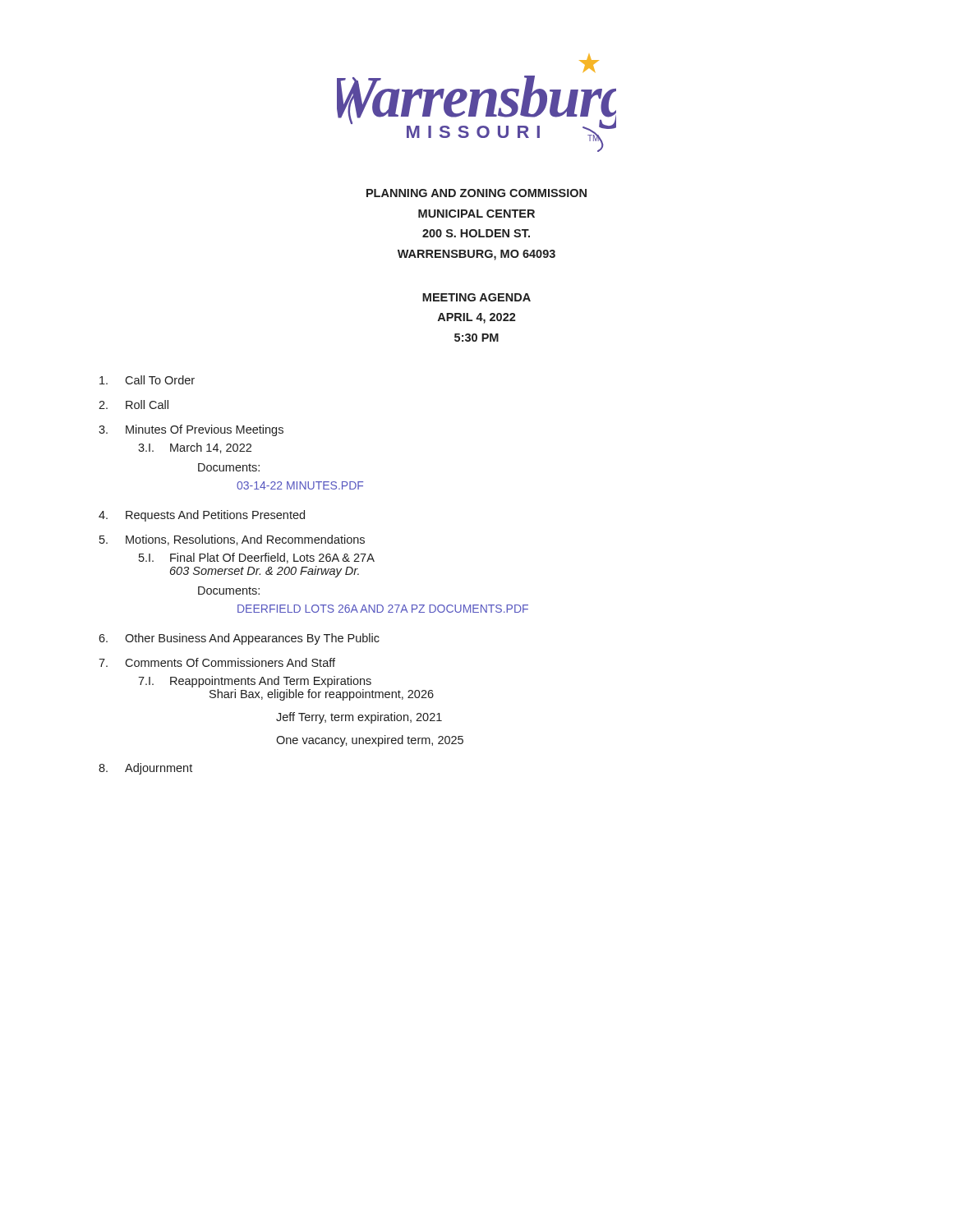Find the region starting "DEERFIELD LOTS 26A AND 27A PZ"
This screenshot has width=953, height=1232.
click(383, 609)
